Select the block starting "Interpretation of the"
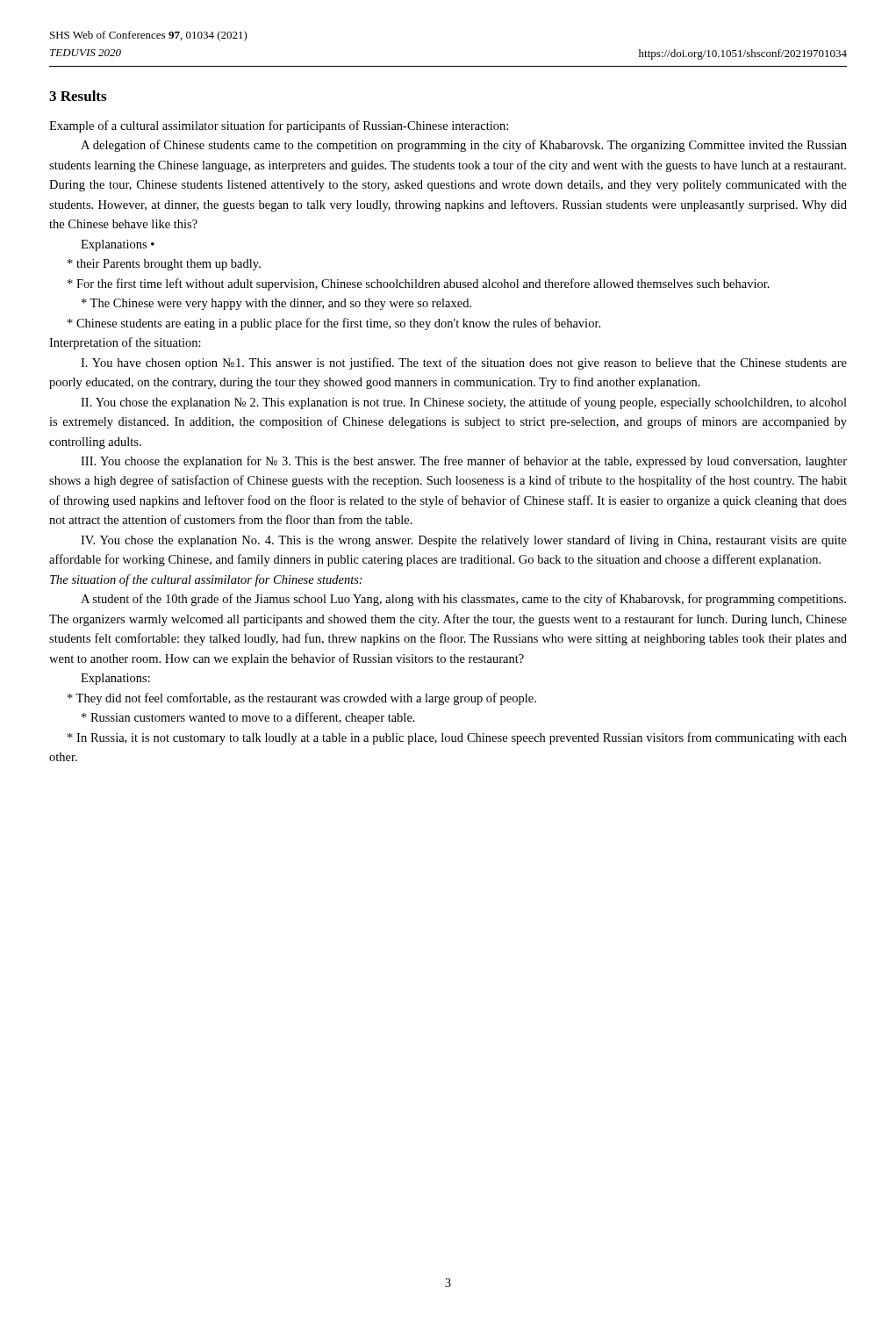The height and width of the screenshot is (1317, 896). pos(448,451)
